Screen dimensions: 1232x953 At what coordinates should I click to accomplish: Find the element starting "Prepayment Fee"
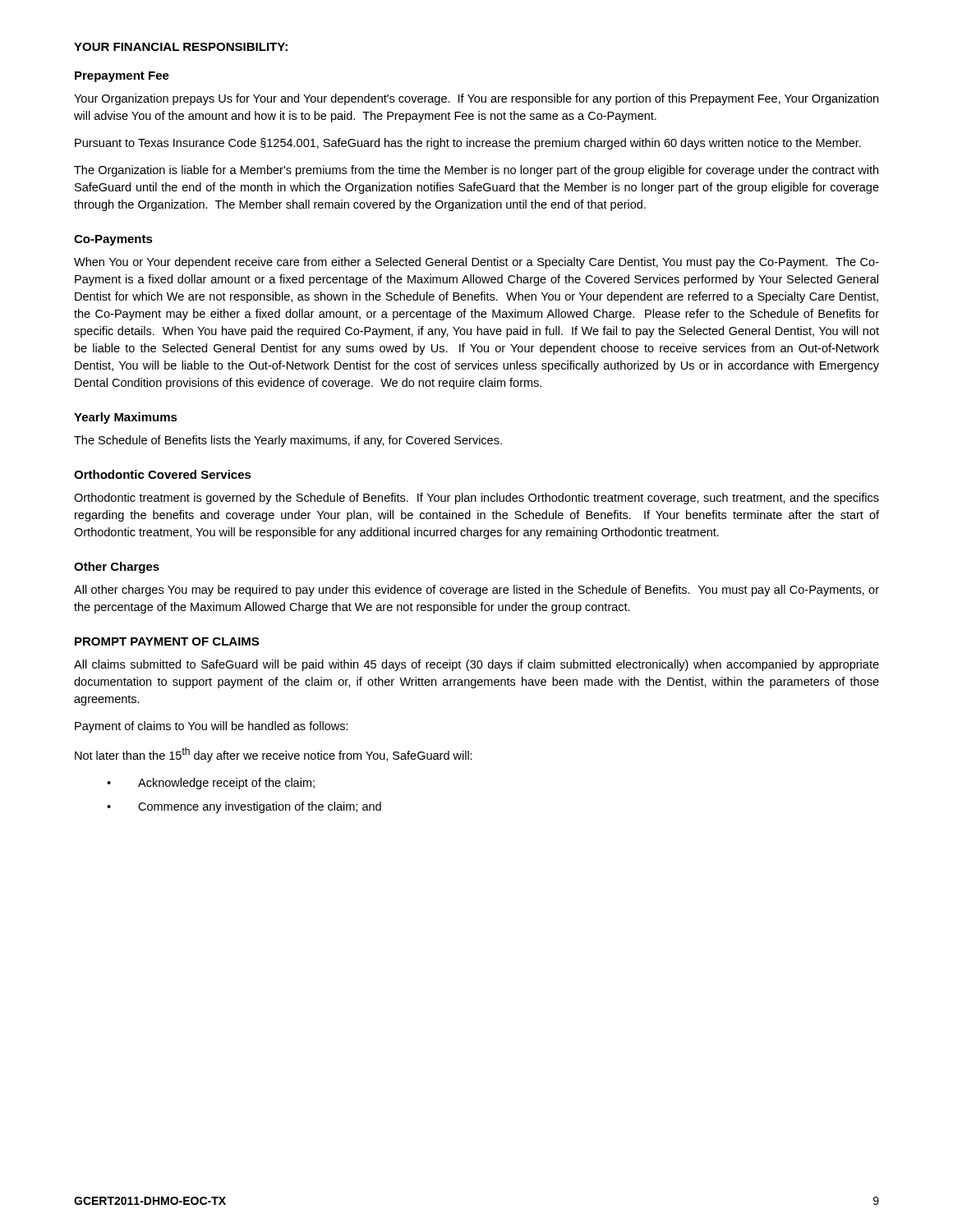click(x=122, y=75)
